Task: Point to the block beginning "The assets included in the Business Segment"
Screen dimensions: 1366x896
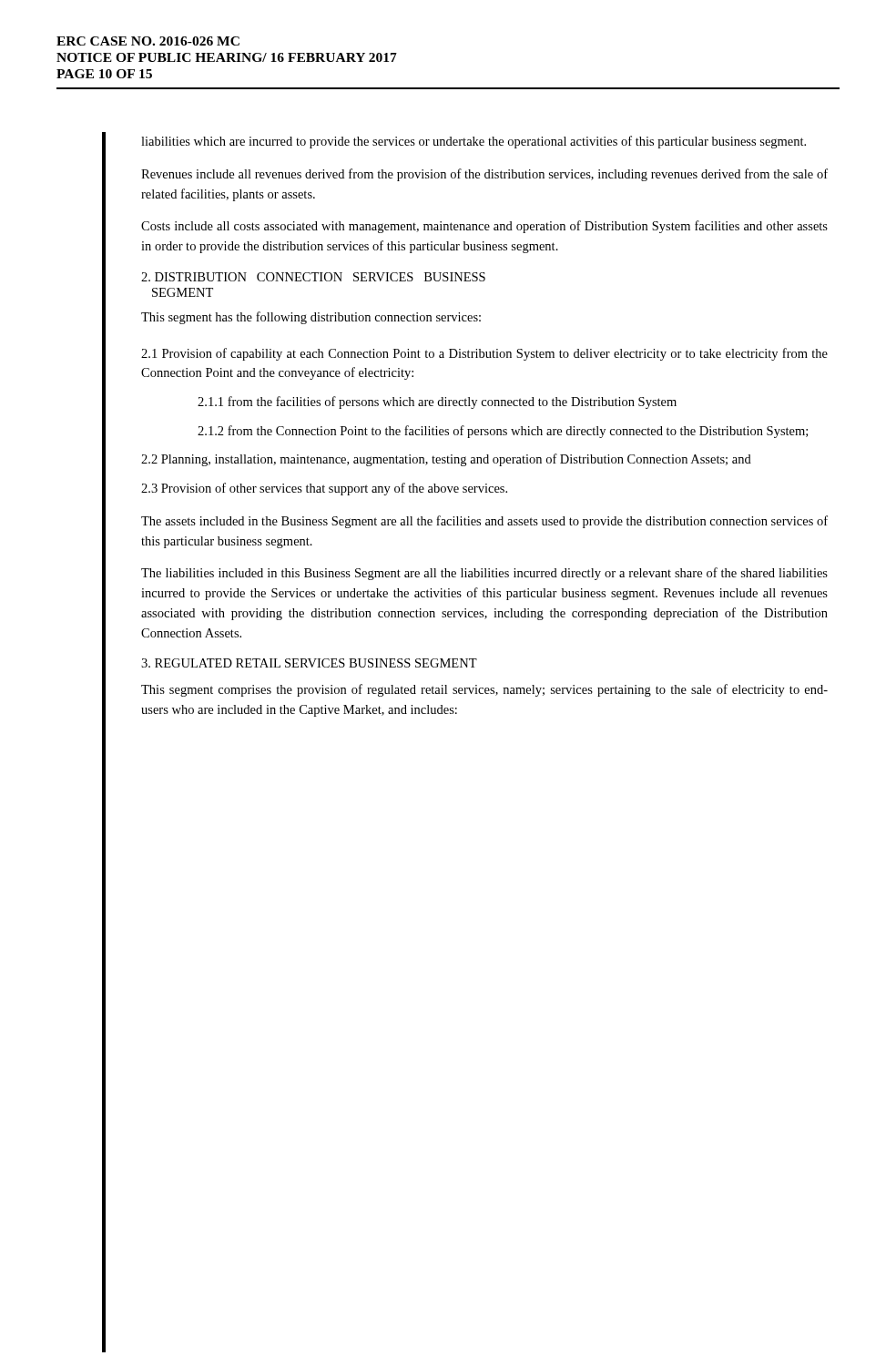Action: point(484,531)
